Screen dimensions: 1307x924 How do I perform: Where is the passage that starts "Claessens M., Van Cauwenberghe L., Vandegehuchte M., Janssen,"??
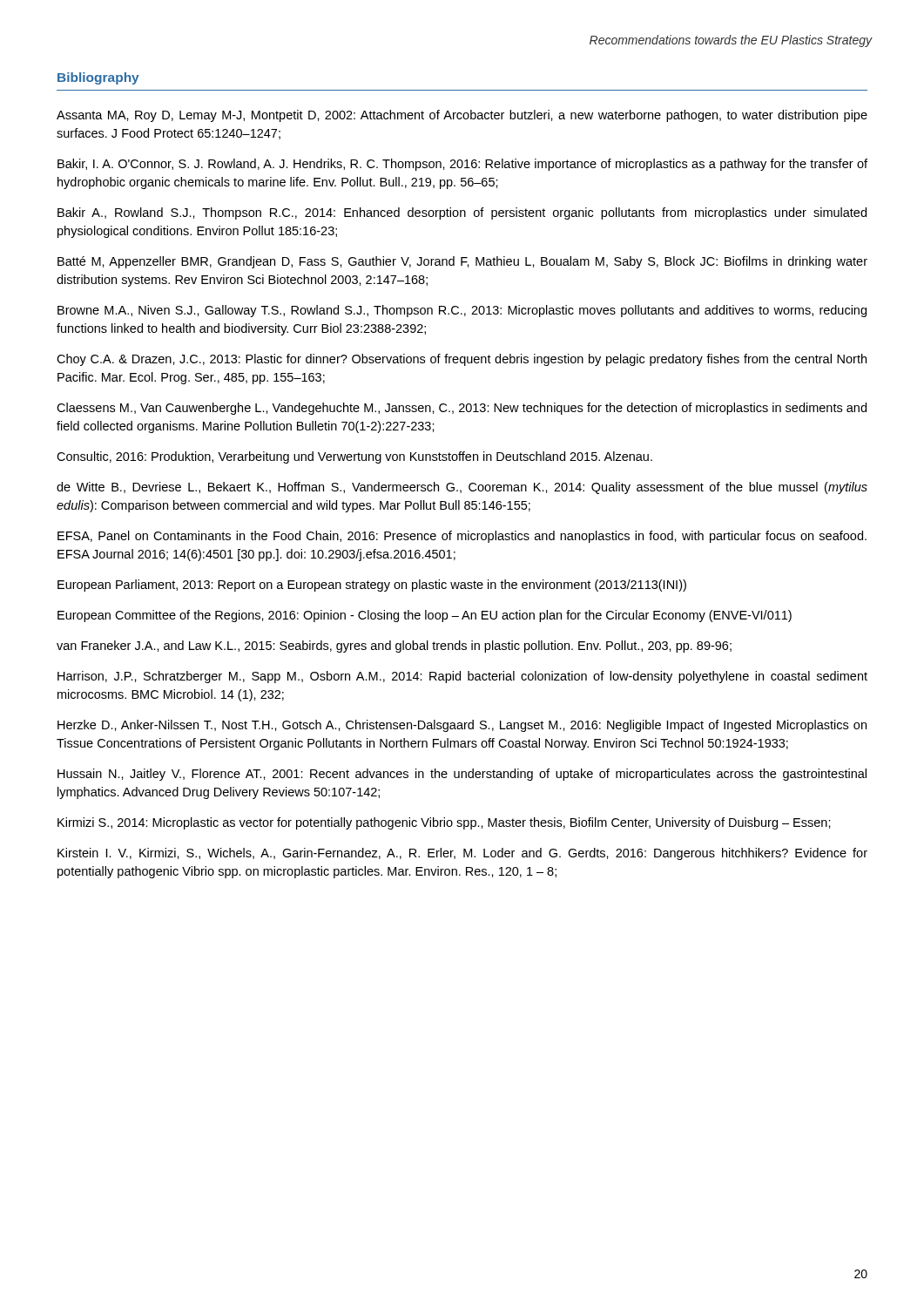coord(462,417)
